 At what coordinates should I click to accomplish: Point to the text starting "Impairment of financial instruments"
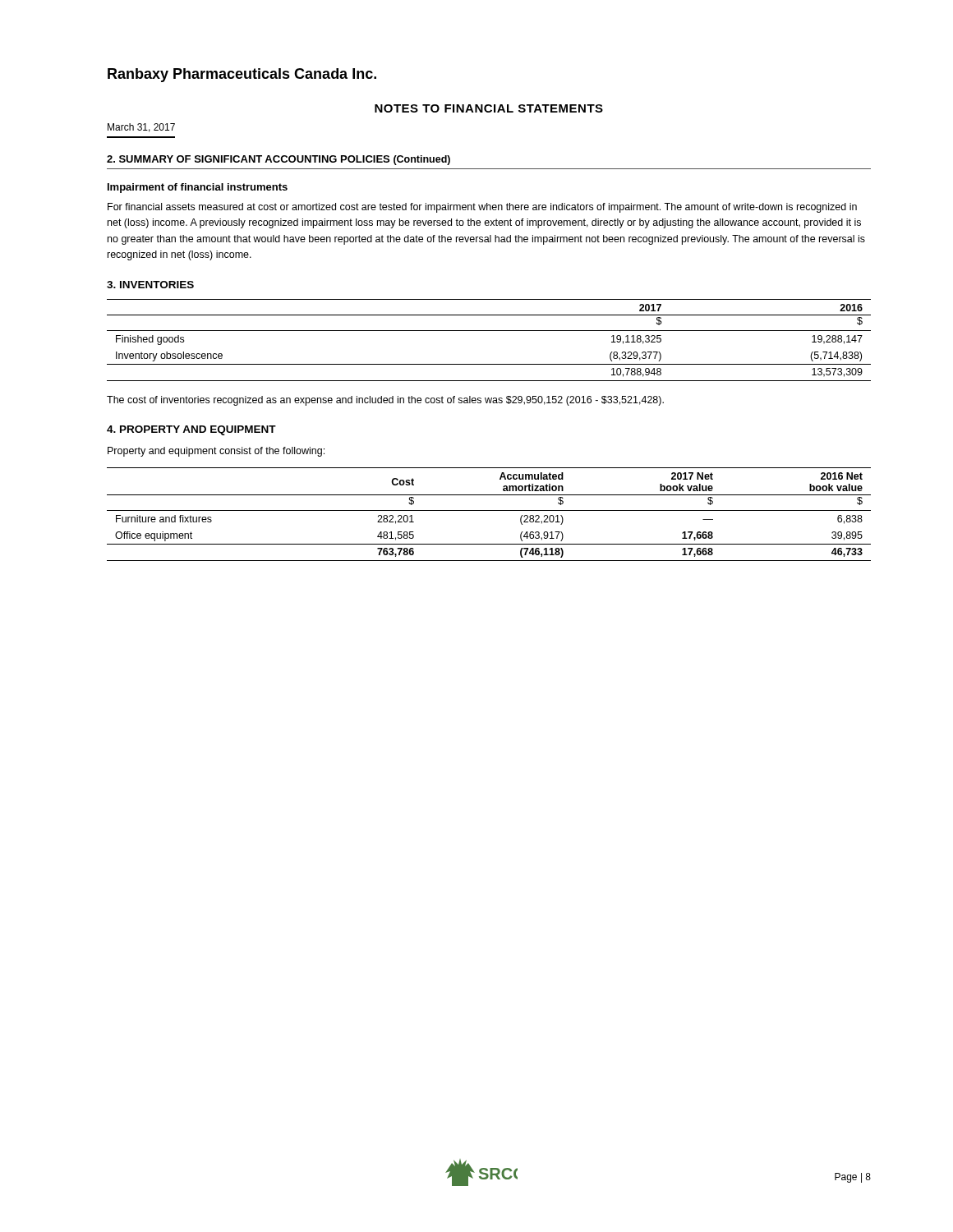(197, 187)
